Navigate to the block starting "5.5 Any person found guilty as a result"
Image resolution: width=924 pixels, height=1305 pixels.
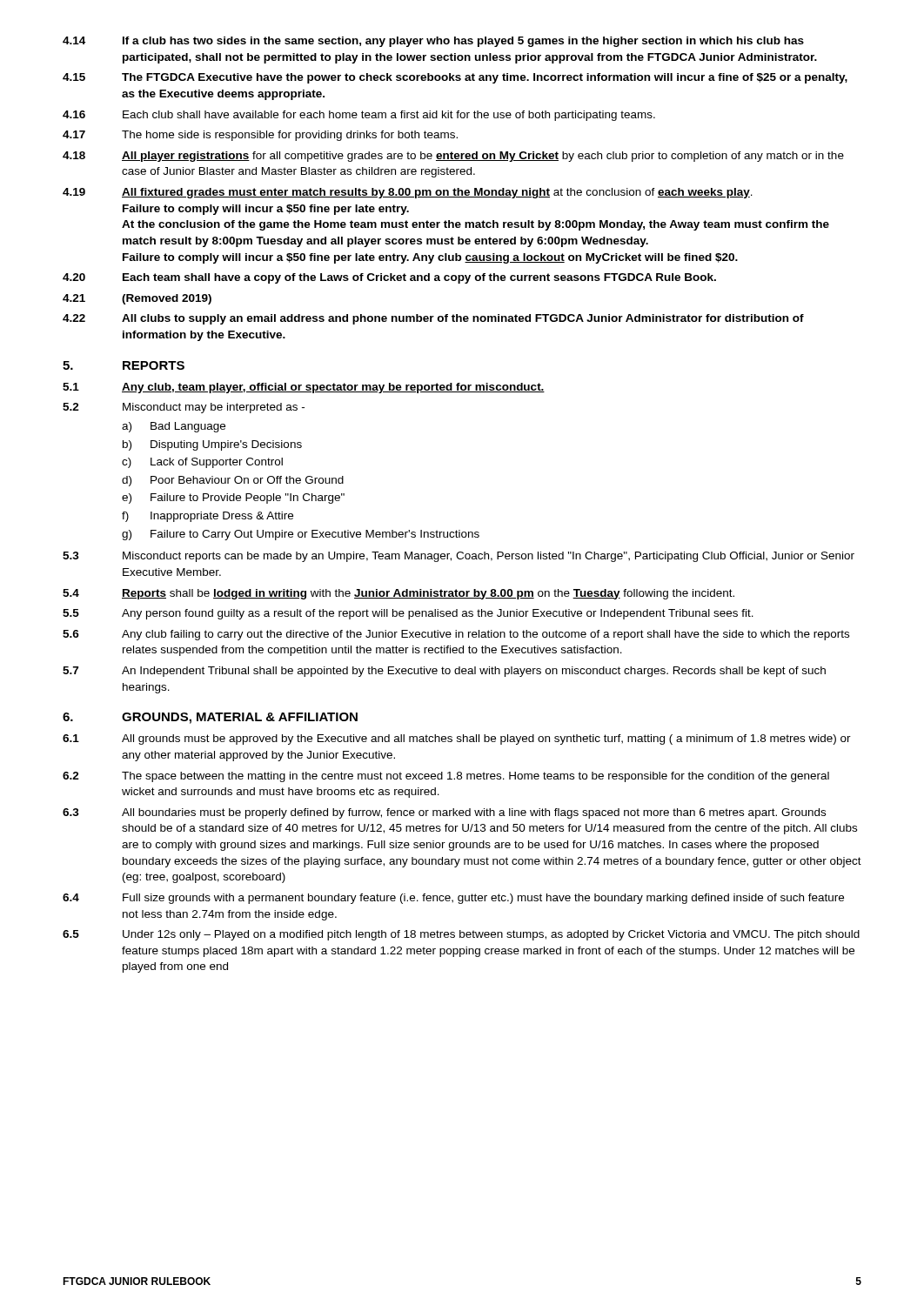click(462, 614)
